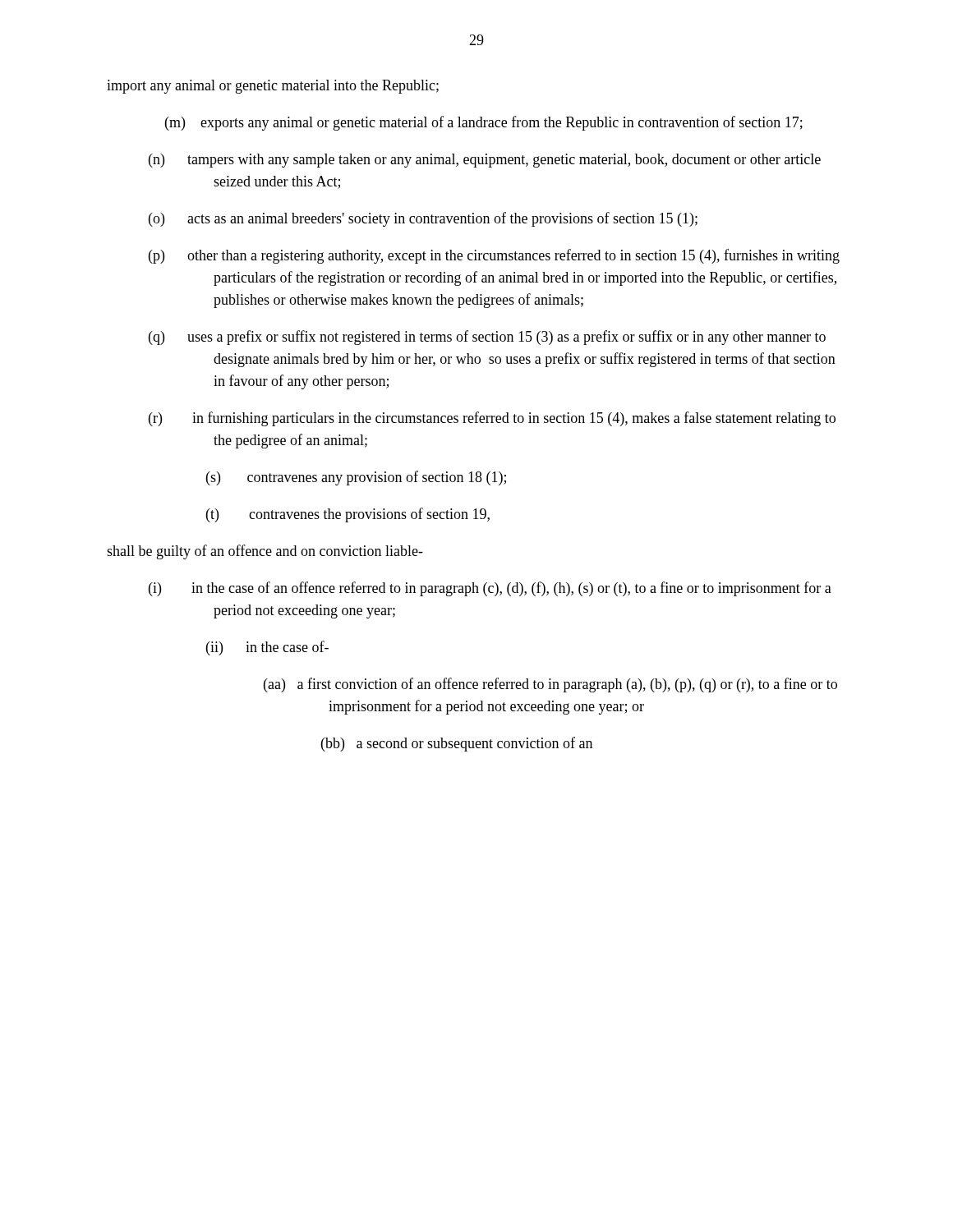Locate the list item that says "(o) acts as an animal breeders' society in"
Image resolution: width=953 pixels, height=1232 pixels.
[x=423, y=218]
